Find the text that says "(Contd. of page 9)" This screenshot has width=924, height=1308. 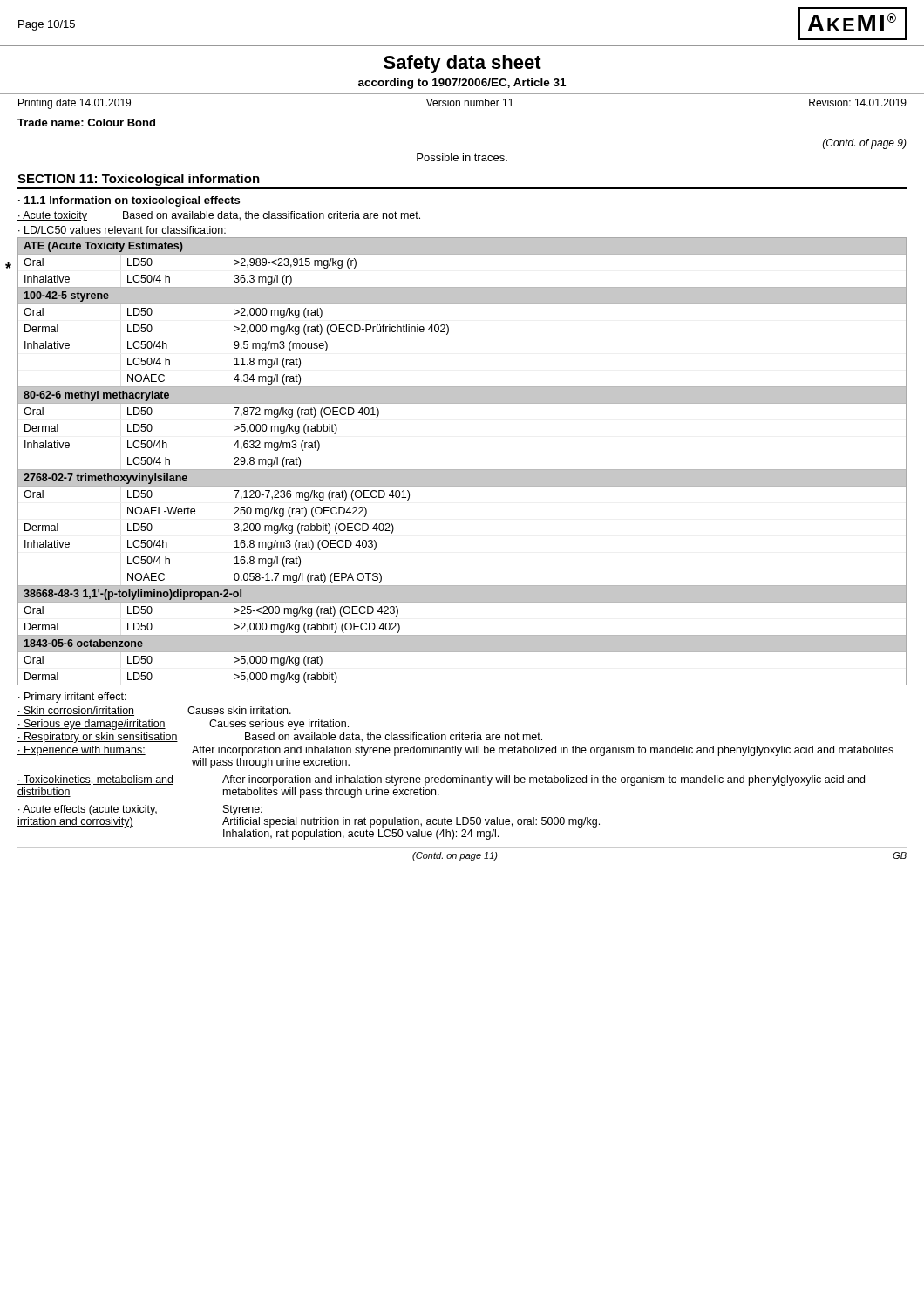tap(864, 143)
